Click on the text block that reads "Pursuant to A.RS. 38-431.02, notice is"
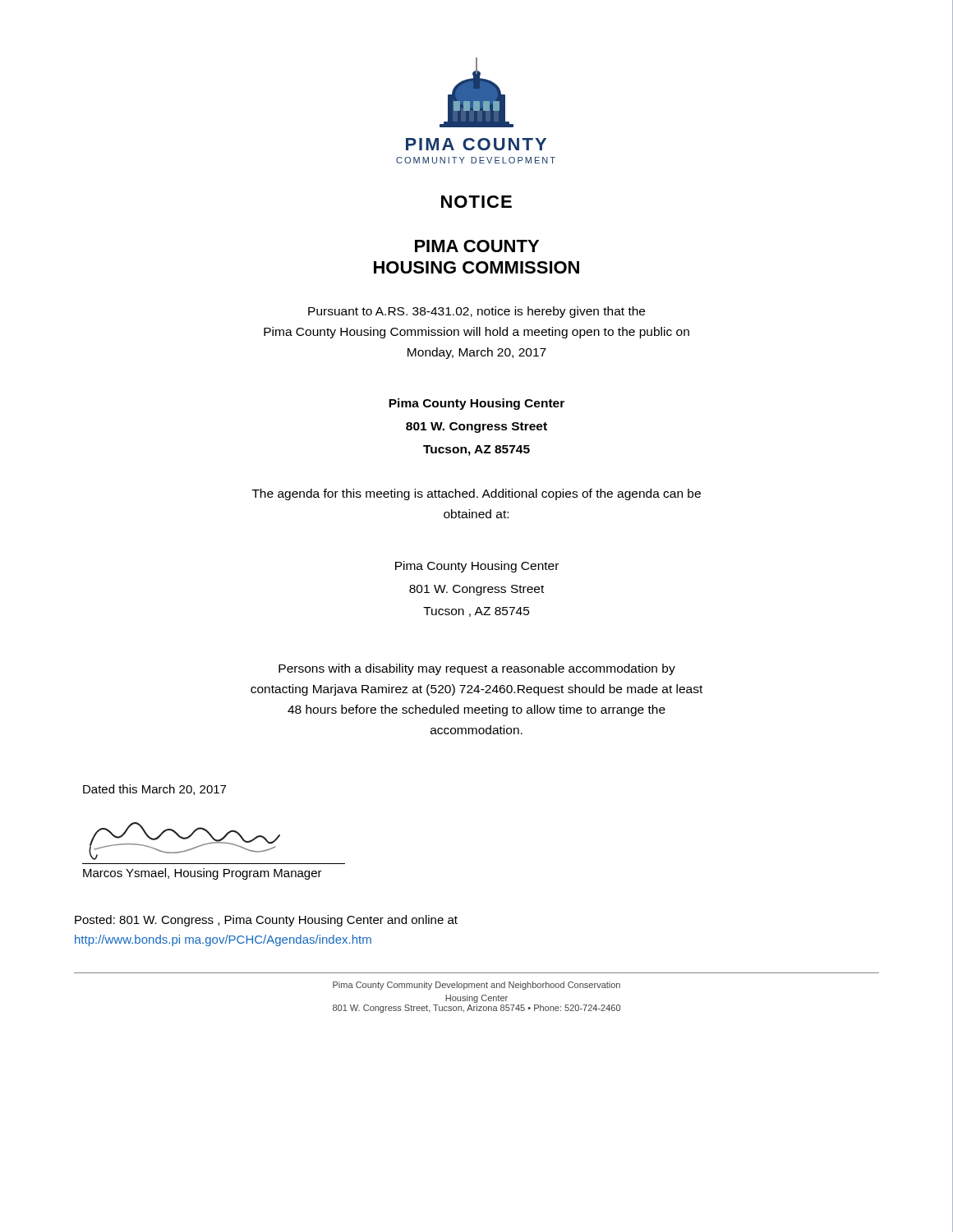 (x=476, y=331)
